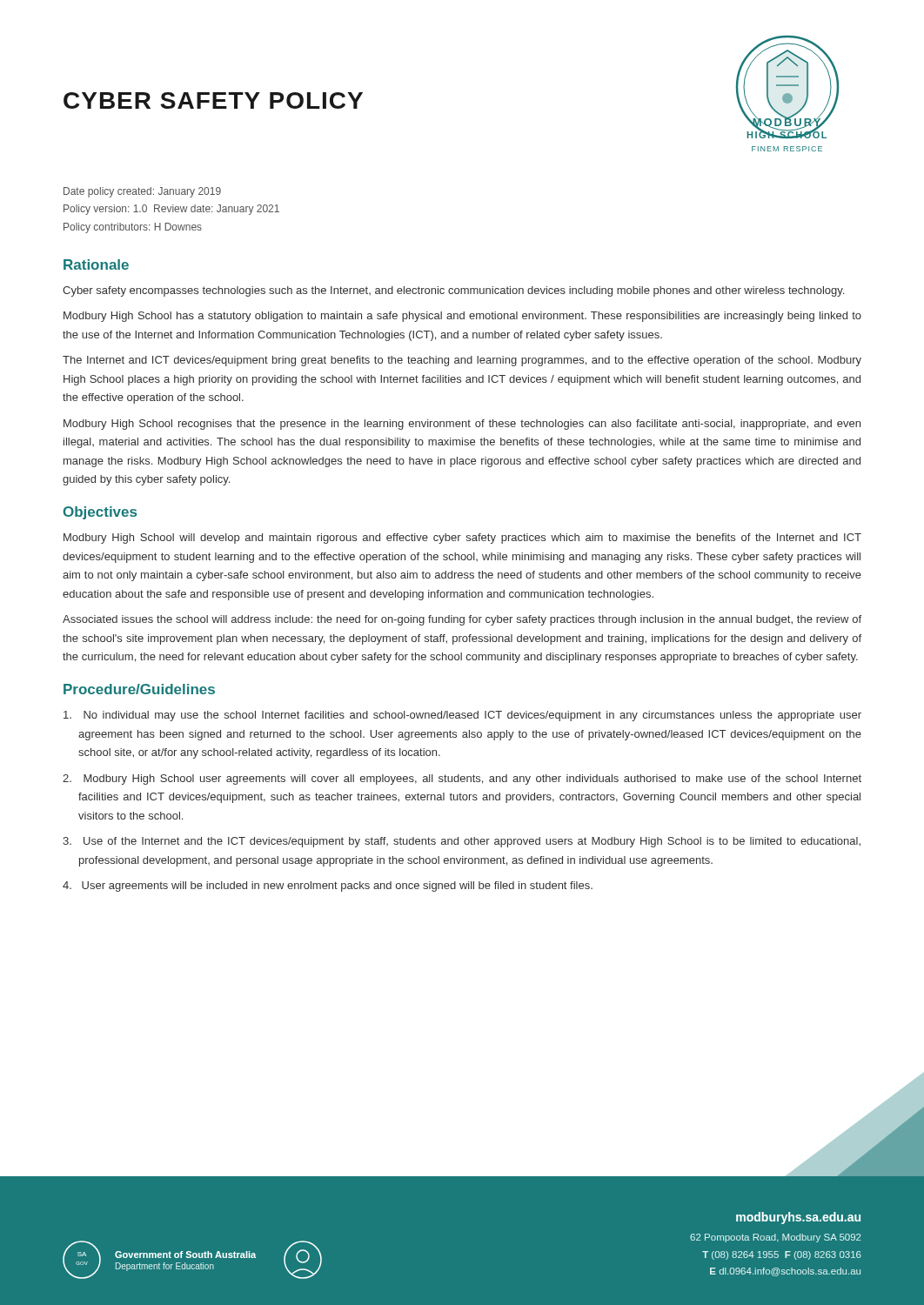Select the passage starting "No individual may"
Viewport: 924px width, 1305px height.
[x=462, y=732]
